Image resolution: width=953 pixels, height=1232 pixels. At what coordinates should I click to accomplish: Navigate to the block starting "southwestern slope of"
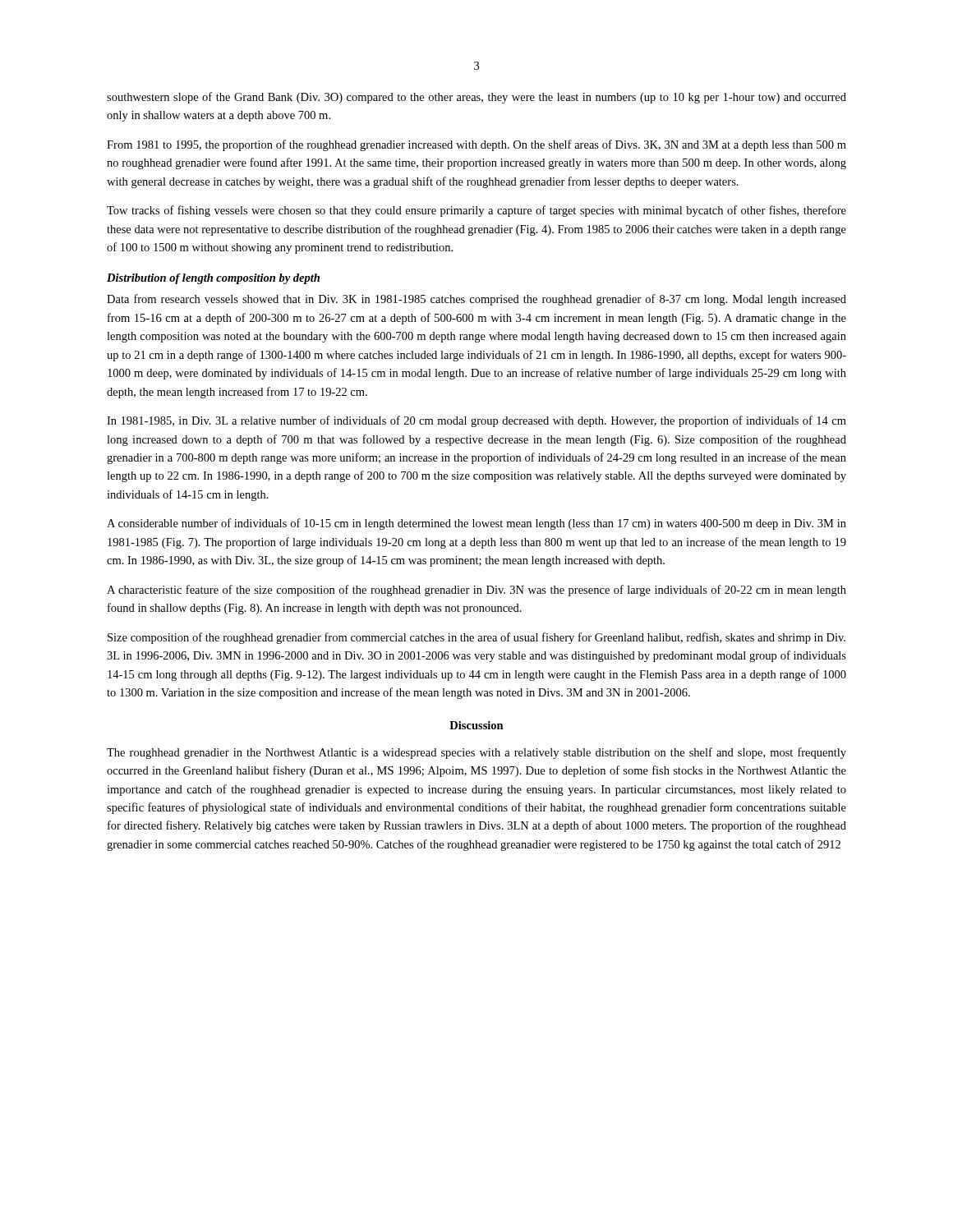click(476, 106)
